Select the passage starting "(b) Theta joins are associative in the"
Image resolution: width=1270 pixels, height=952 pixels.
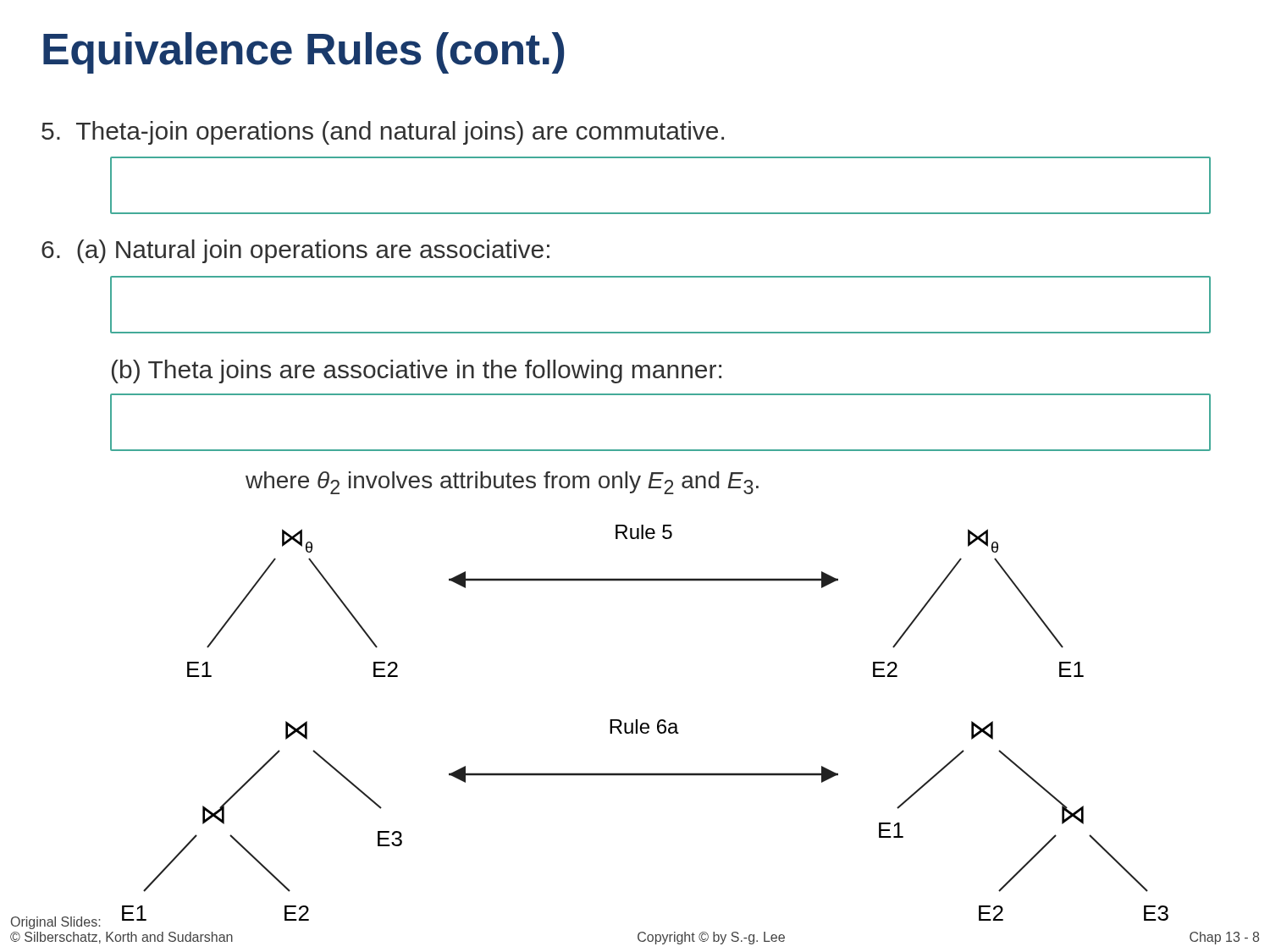point(417,369)
